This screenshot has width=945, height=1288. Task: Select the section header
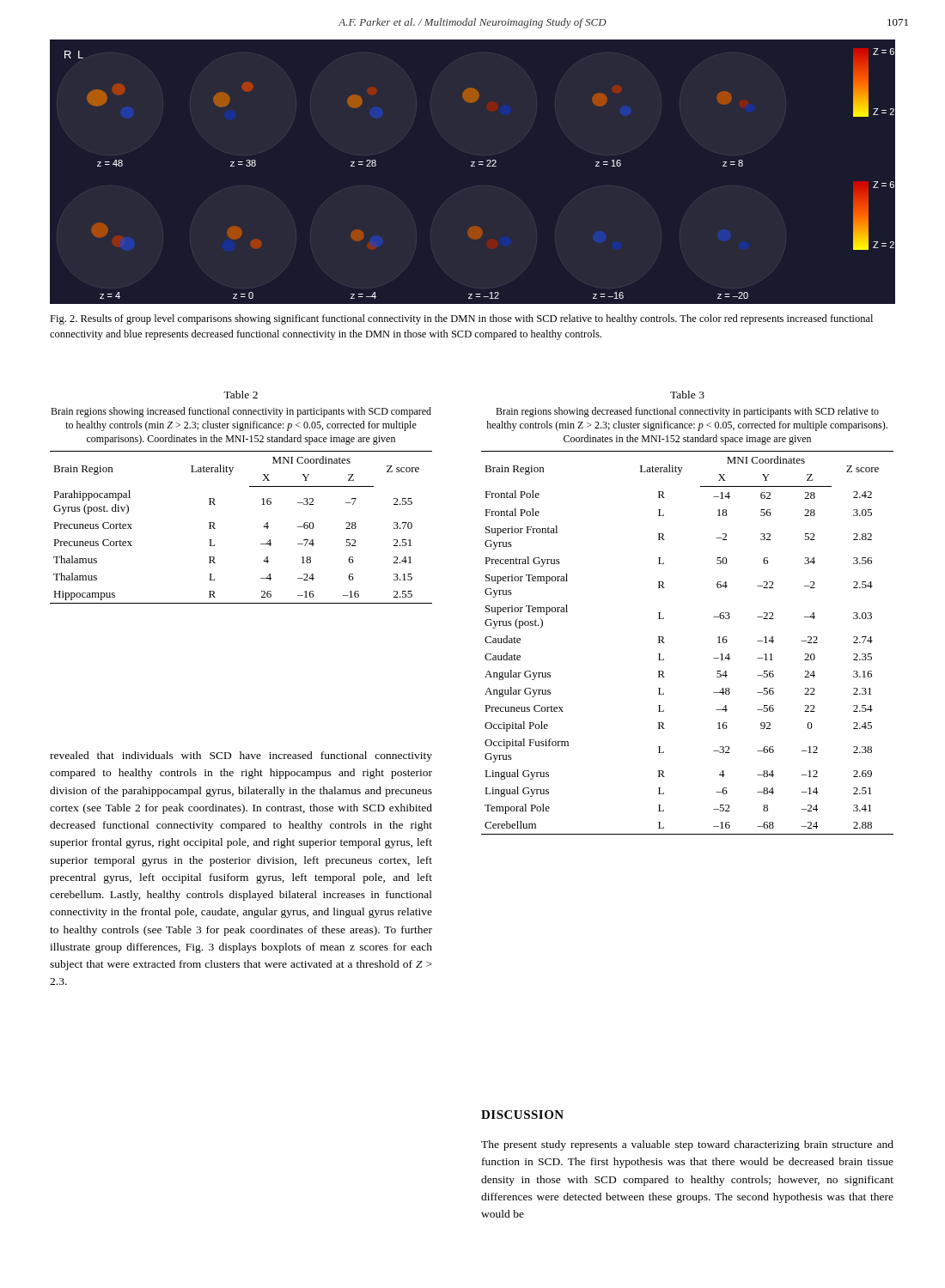coord(523,1115)
